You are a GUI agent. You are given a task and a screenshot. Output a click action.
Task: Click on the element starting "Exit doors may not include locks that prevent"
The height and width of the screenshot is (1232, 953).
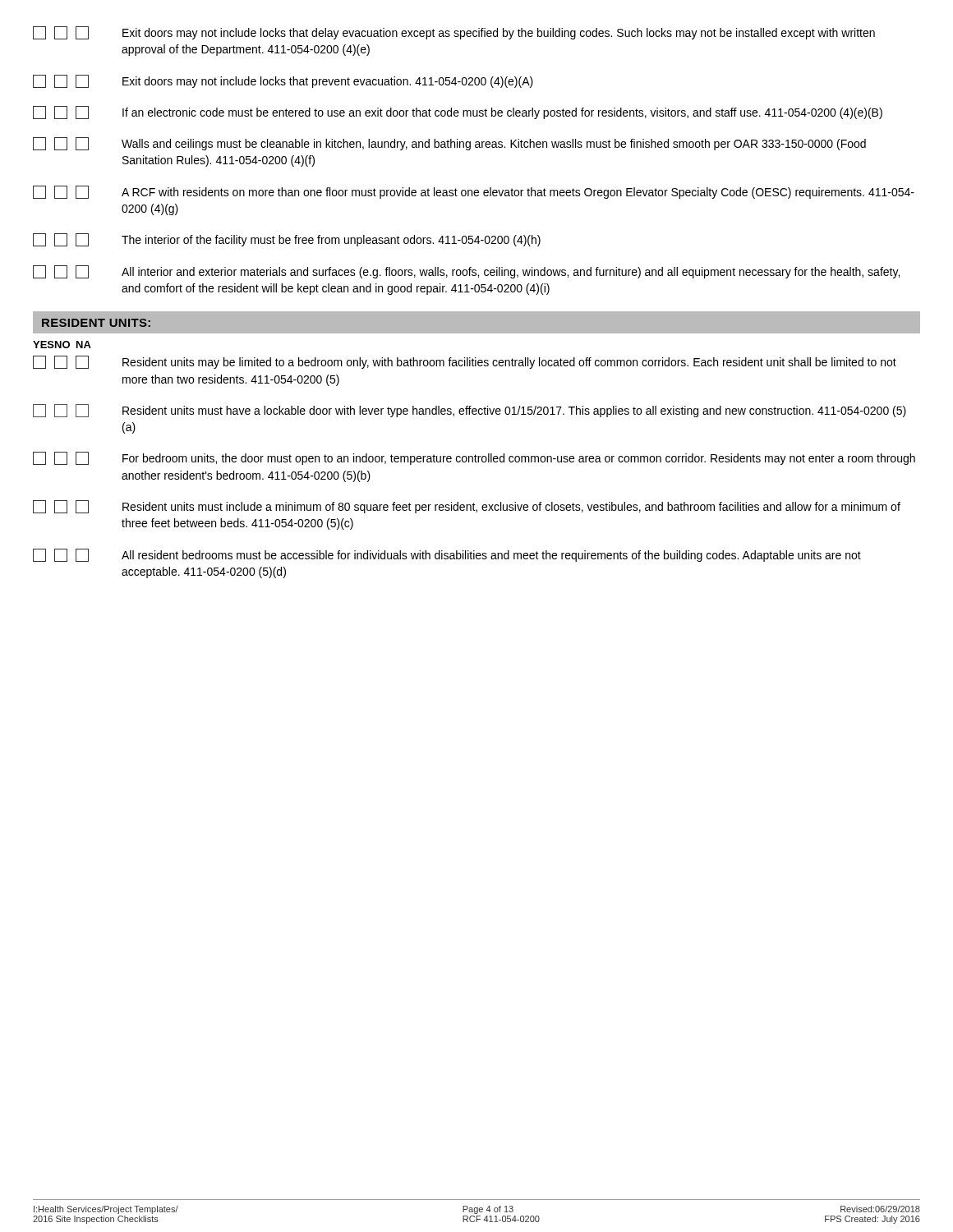click(x=476, y=81)
